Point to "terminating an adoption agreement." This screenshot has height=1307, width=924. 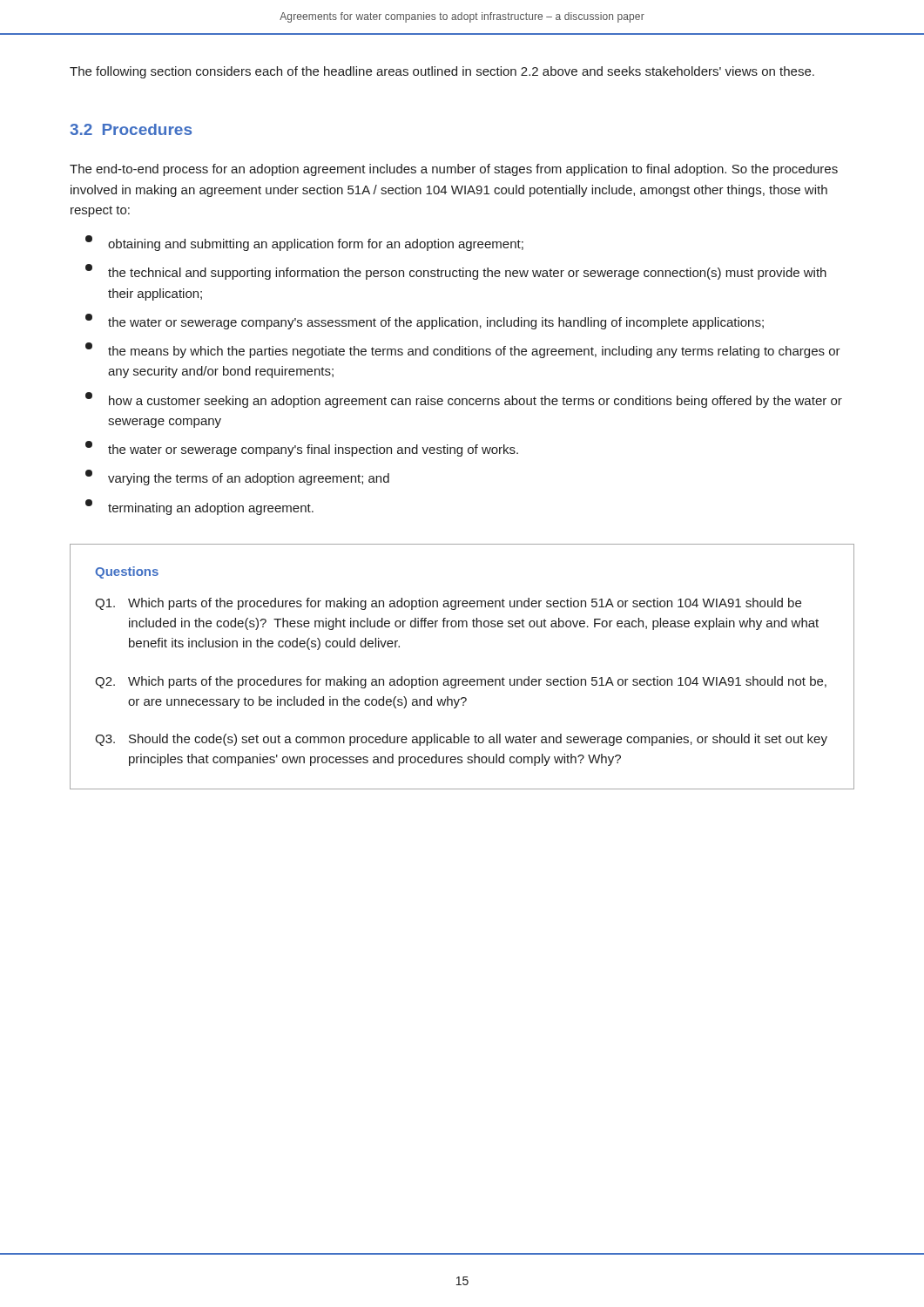coord(199,507)
